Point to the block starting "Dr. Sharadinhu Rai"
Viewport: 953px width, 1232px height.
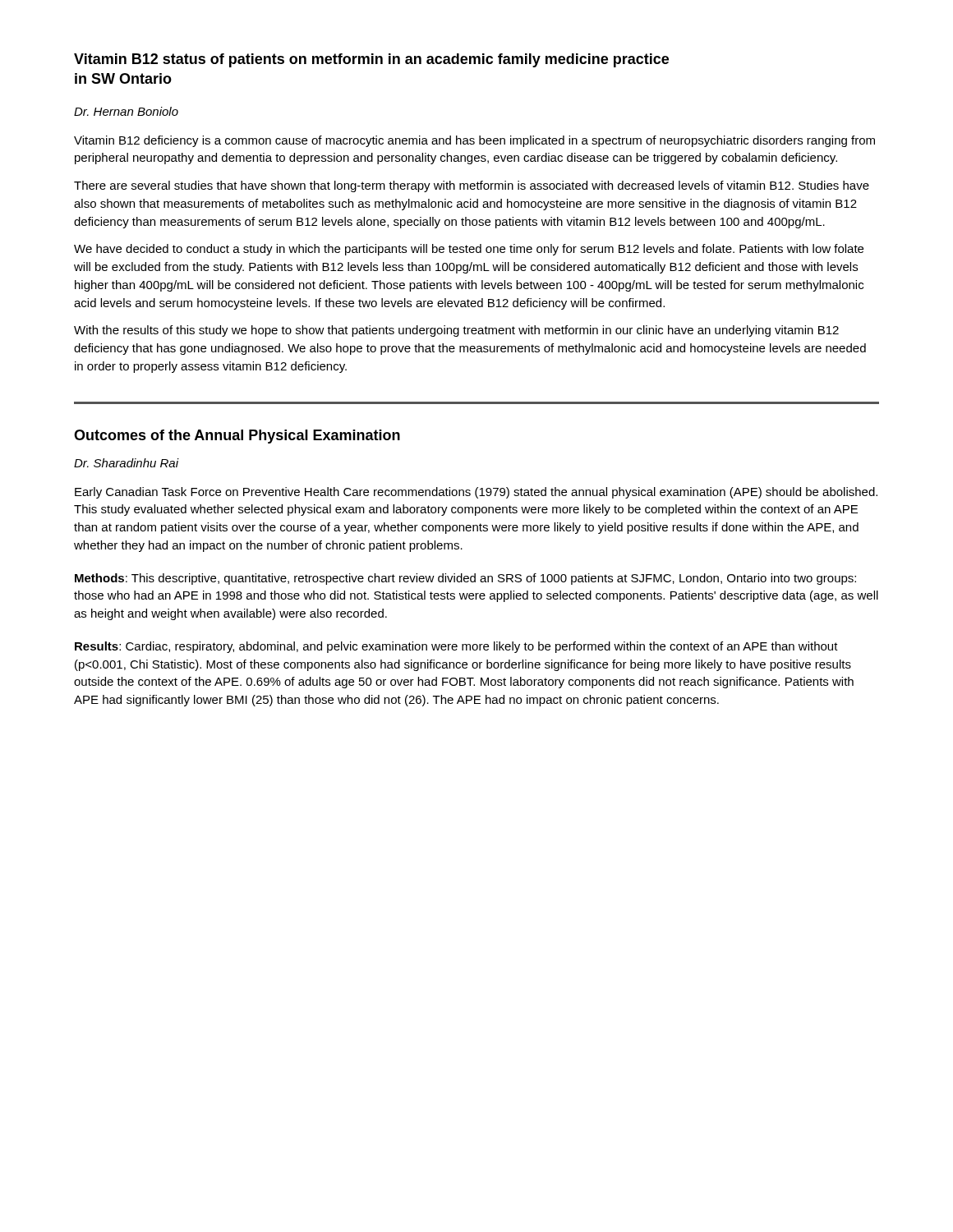pyautogui.click(x=126, y=462)
